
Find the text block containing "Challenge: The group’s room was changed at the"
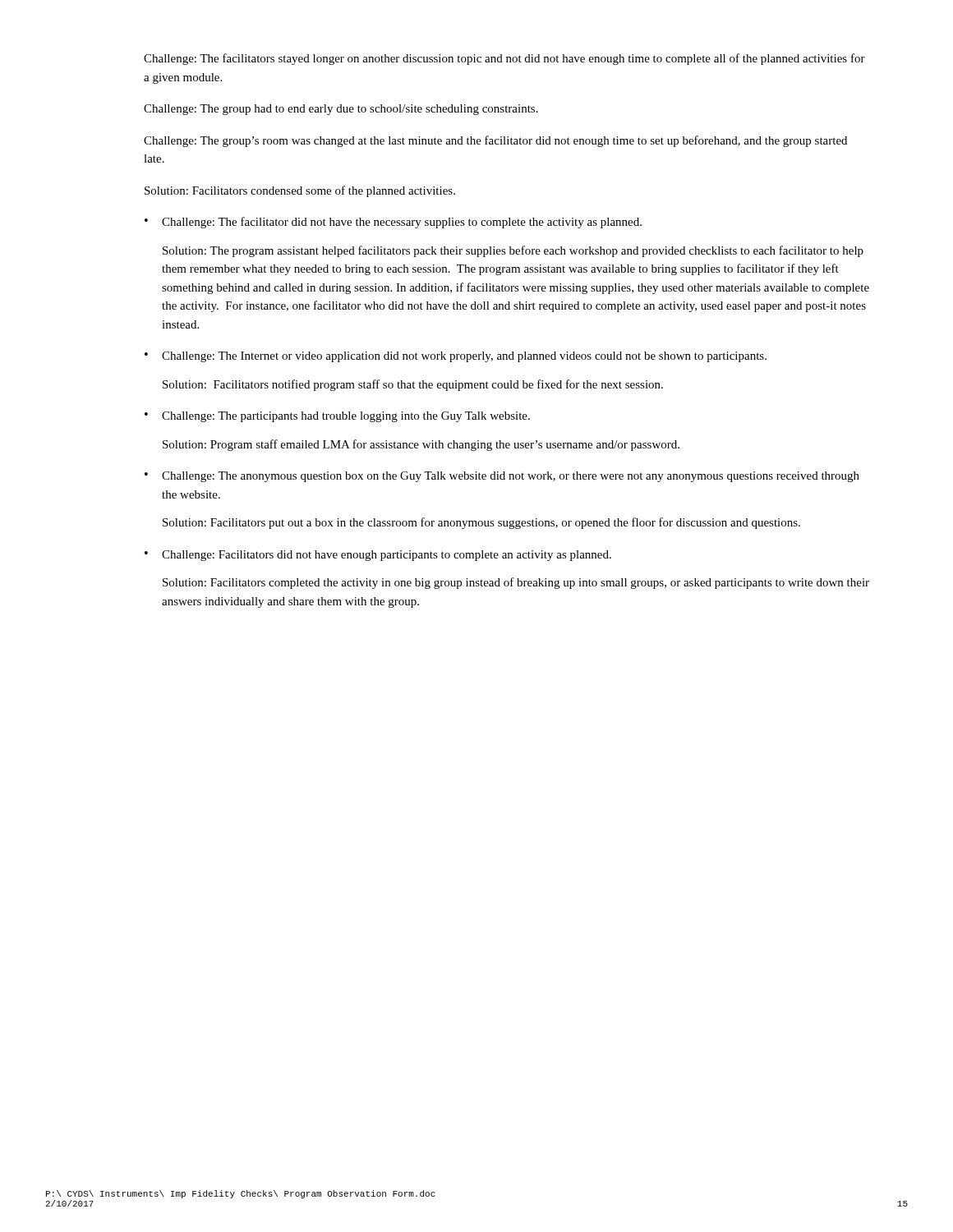496,149
